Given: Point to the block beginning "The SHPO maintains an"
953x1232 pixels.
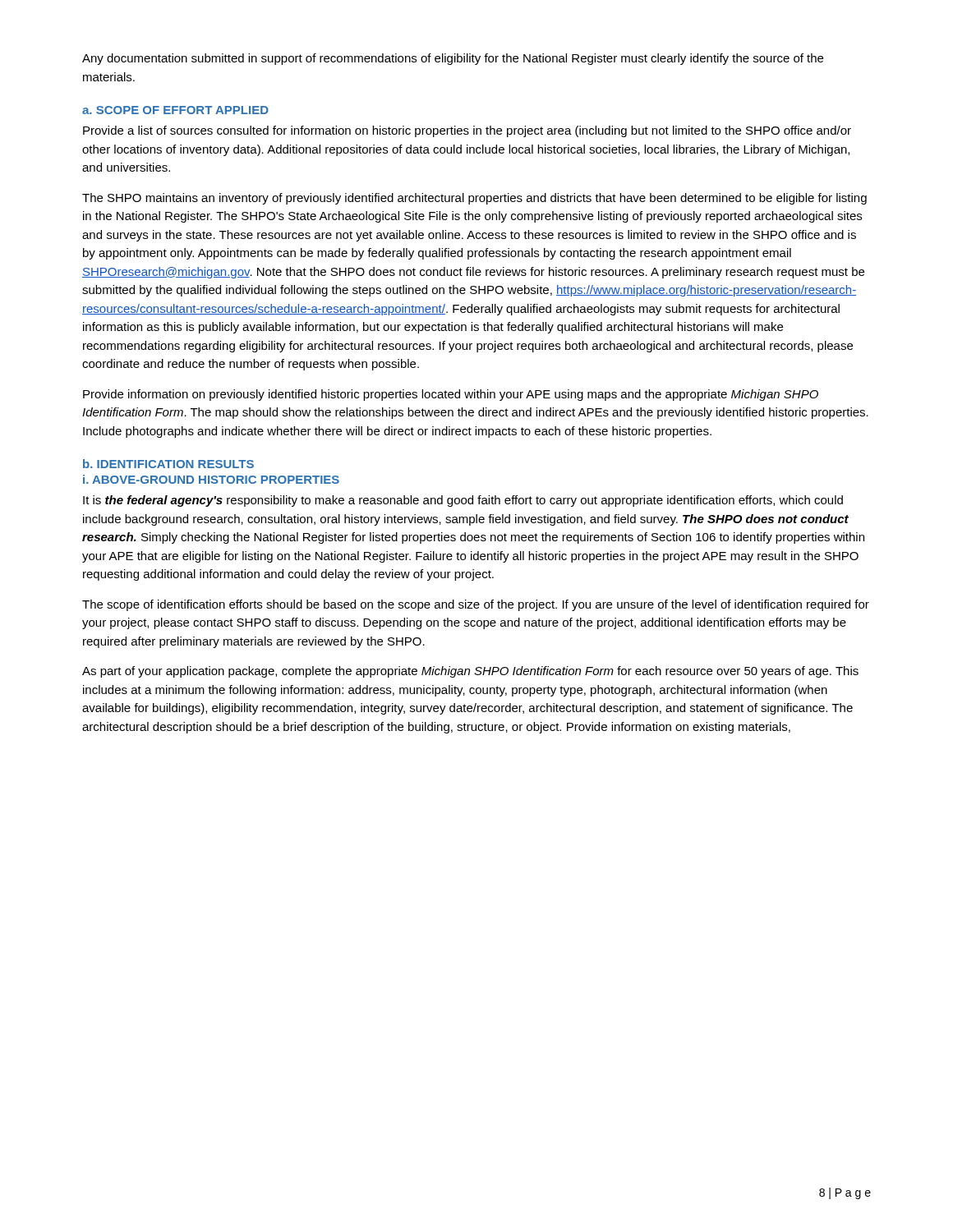Looking at the screenshot, I should pyautogui.click(x=476, y=281).
